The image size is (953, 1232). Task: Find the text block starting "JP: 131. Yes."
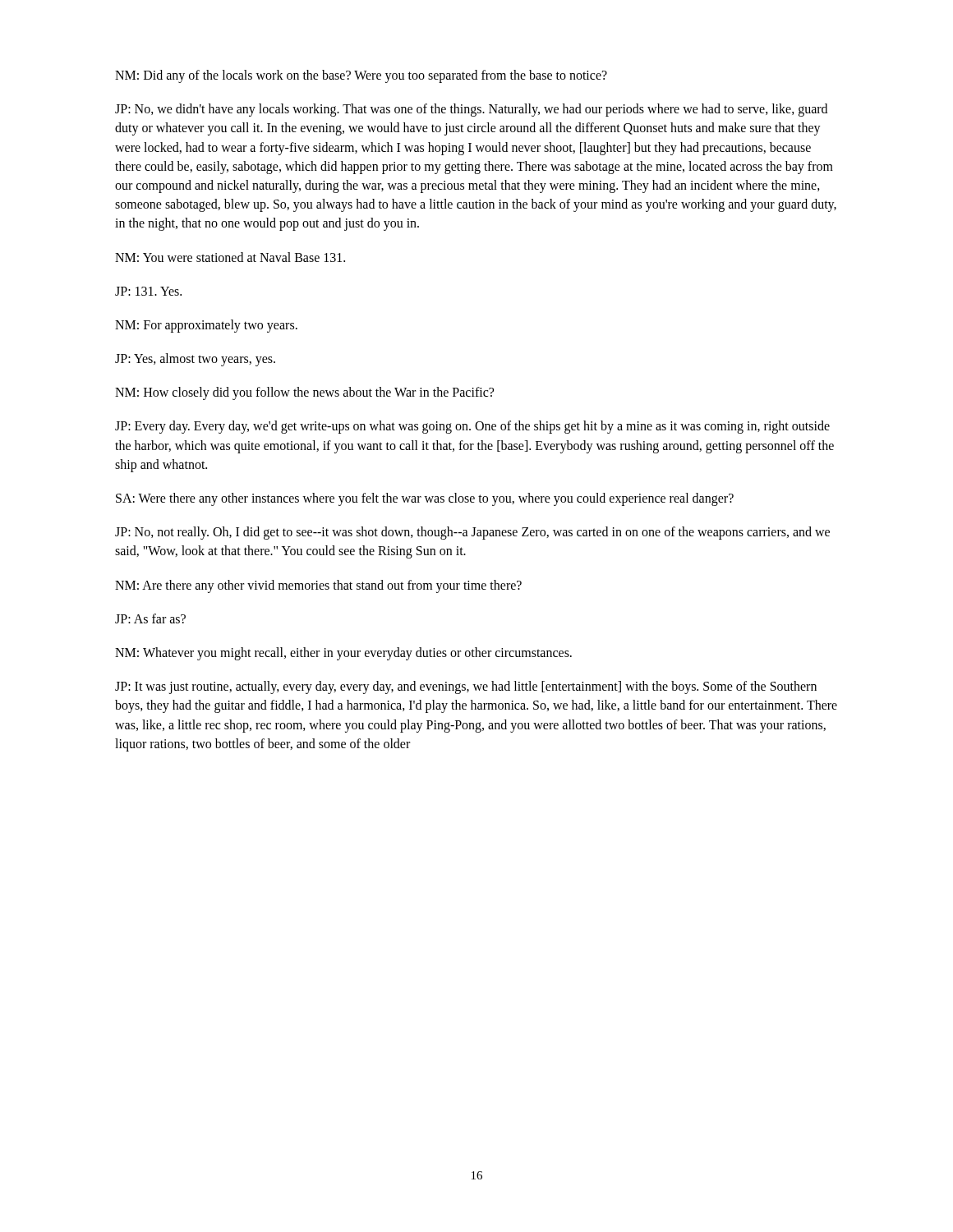pos(149,291)
